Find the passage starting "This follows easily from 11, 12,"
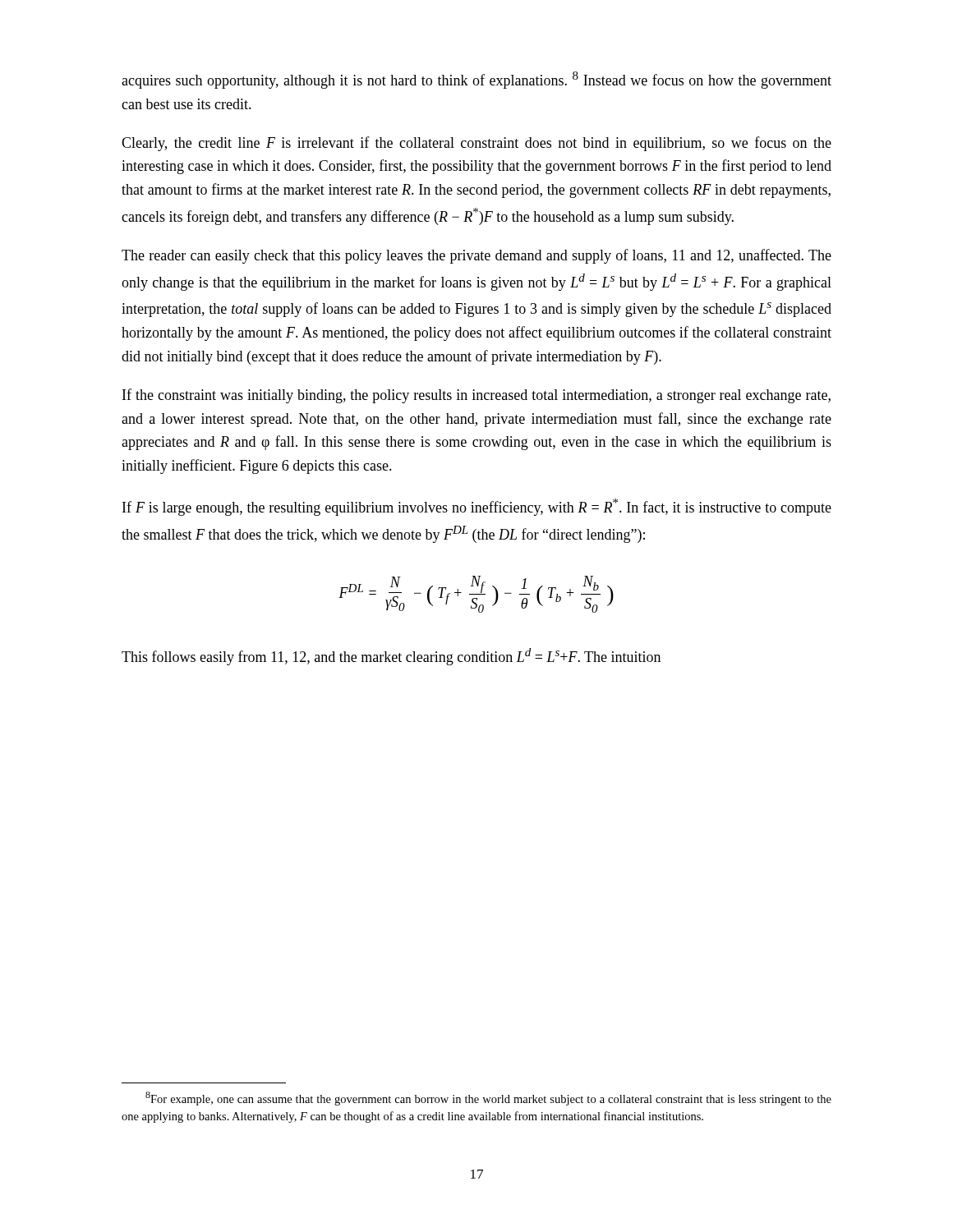 tap(476, 656)
